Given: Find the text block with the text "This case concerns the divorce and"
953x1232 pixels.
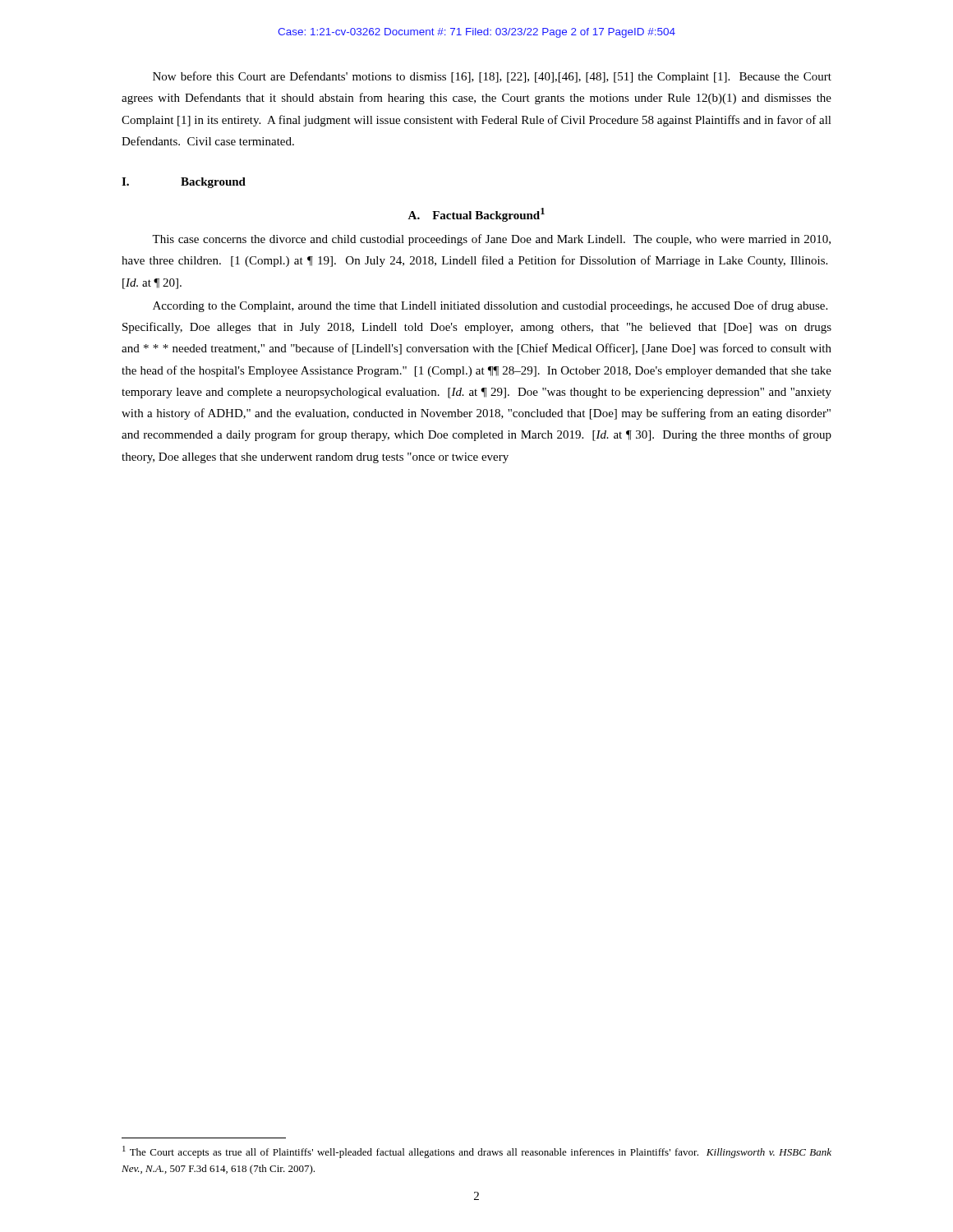Looking at the screenshot, I should (476, 261).
